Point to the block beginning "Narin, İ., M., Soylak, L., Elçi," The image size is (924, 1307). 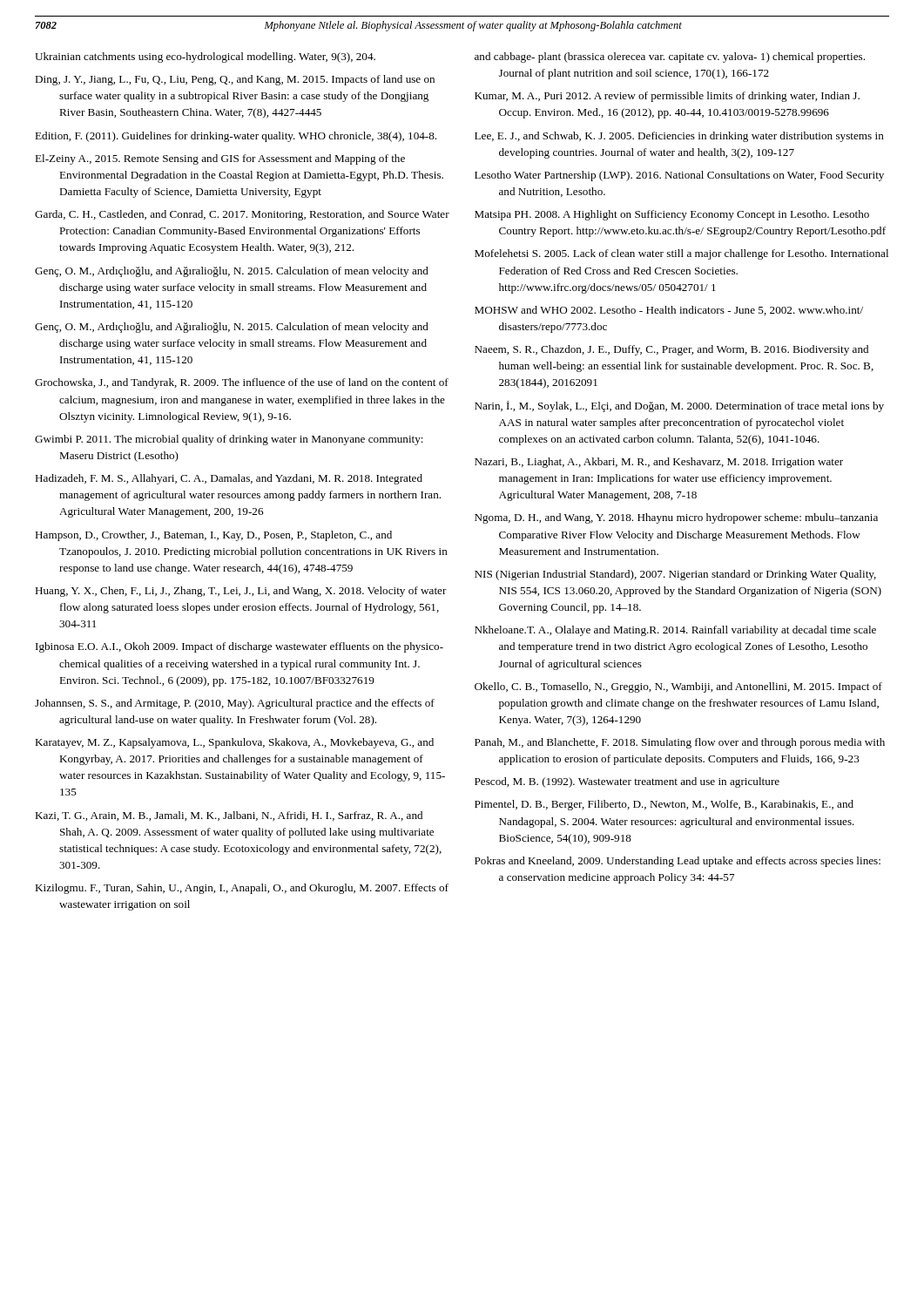679,422
